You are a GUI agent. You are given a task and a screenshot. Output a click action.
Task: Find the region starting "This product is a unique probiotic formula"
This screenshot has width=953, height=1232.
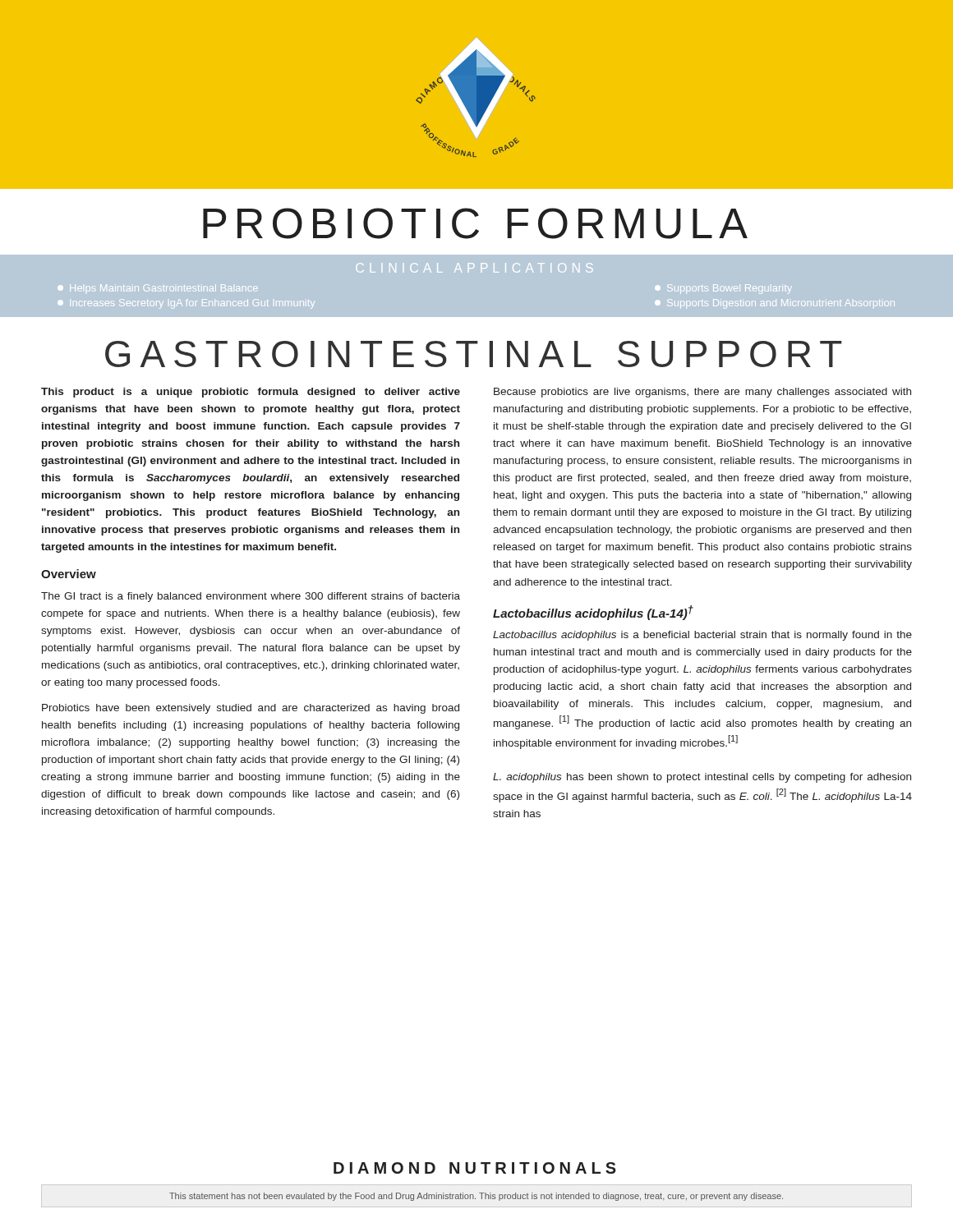coord(251,469)
